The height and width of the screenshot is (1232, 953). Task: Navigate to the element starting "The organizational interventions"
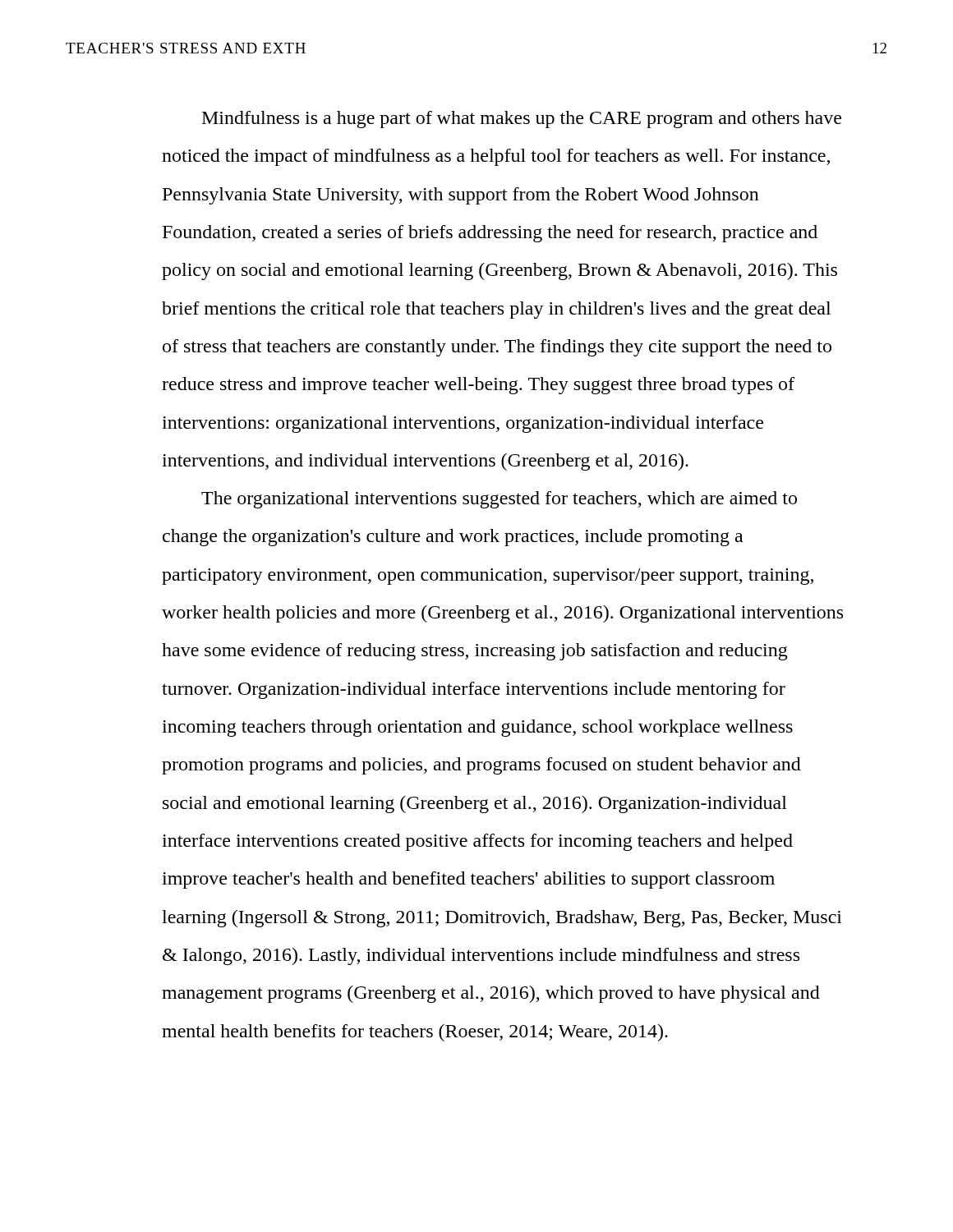[x=503, y=764]
